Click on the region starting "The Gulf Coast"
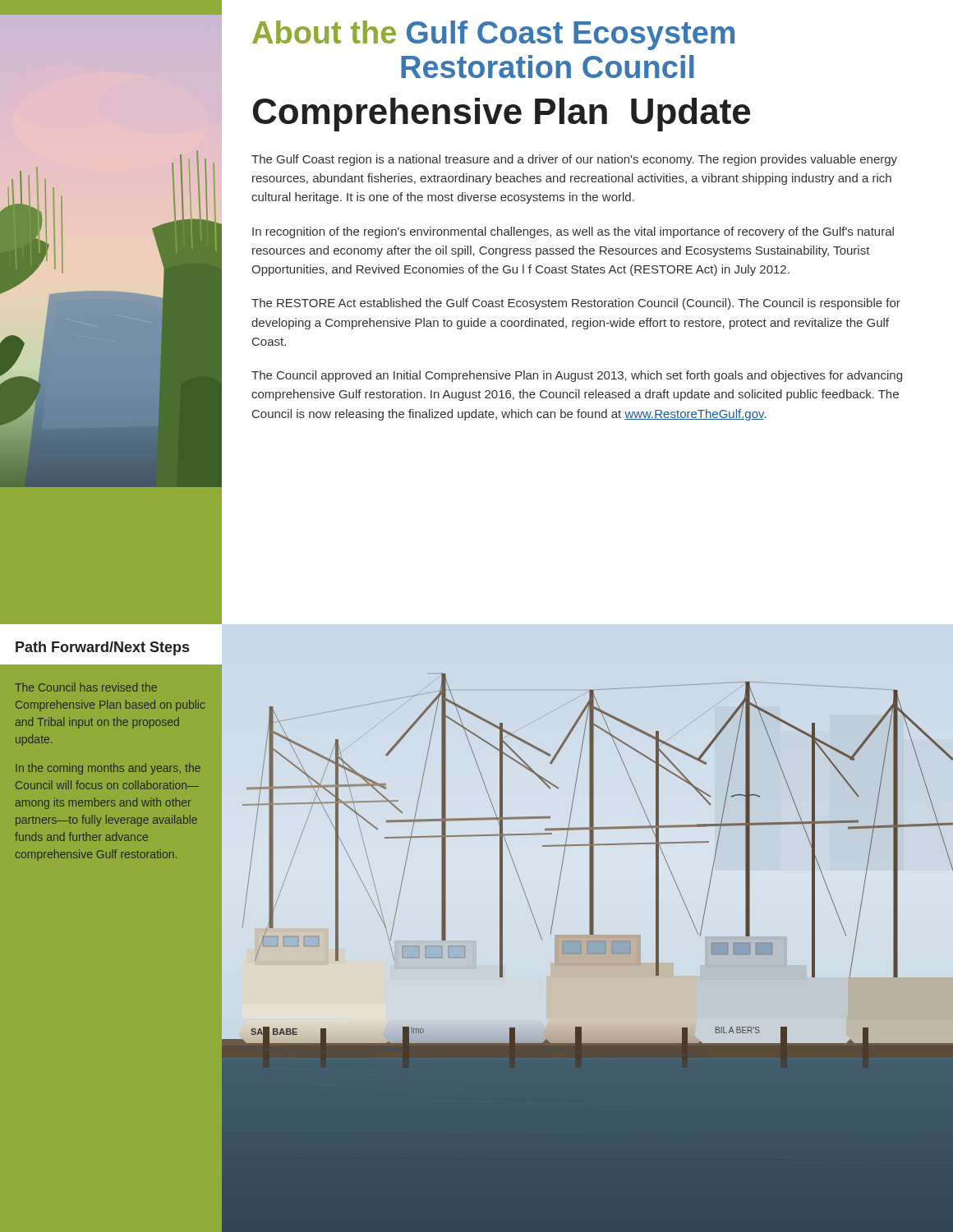The image size is (953, 1232). pyautogui.click(x=574, y=178)
